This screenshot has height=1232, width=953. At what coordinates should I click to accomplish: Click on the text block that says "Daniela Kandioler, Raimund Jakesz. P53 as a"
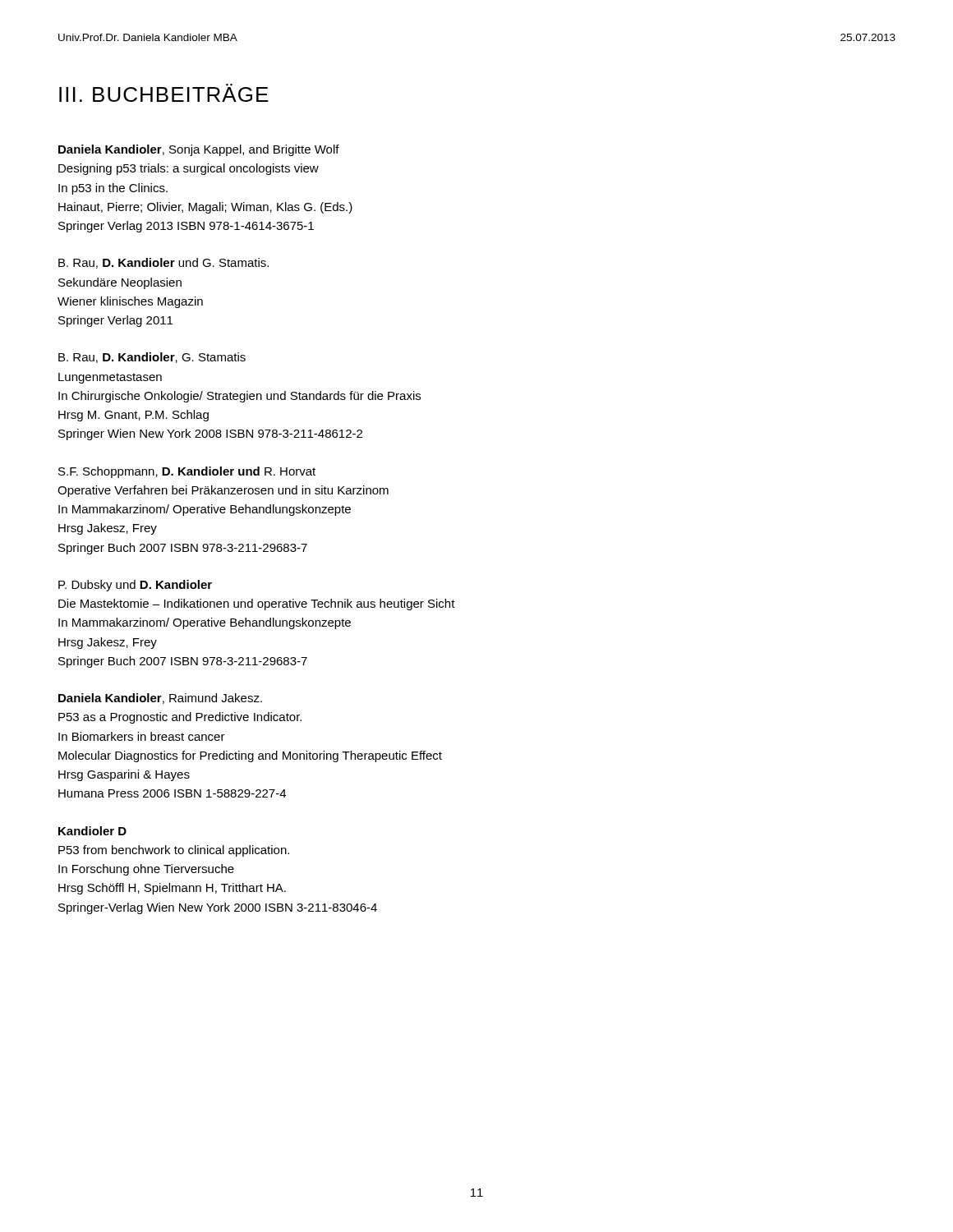click(x=250, y=745)
